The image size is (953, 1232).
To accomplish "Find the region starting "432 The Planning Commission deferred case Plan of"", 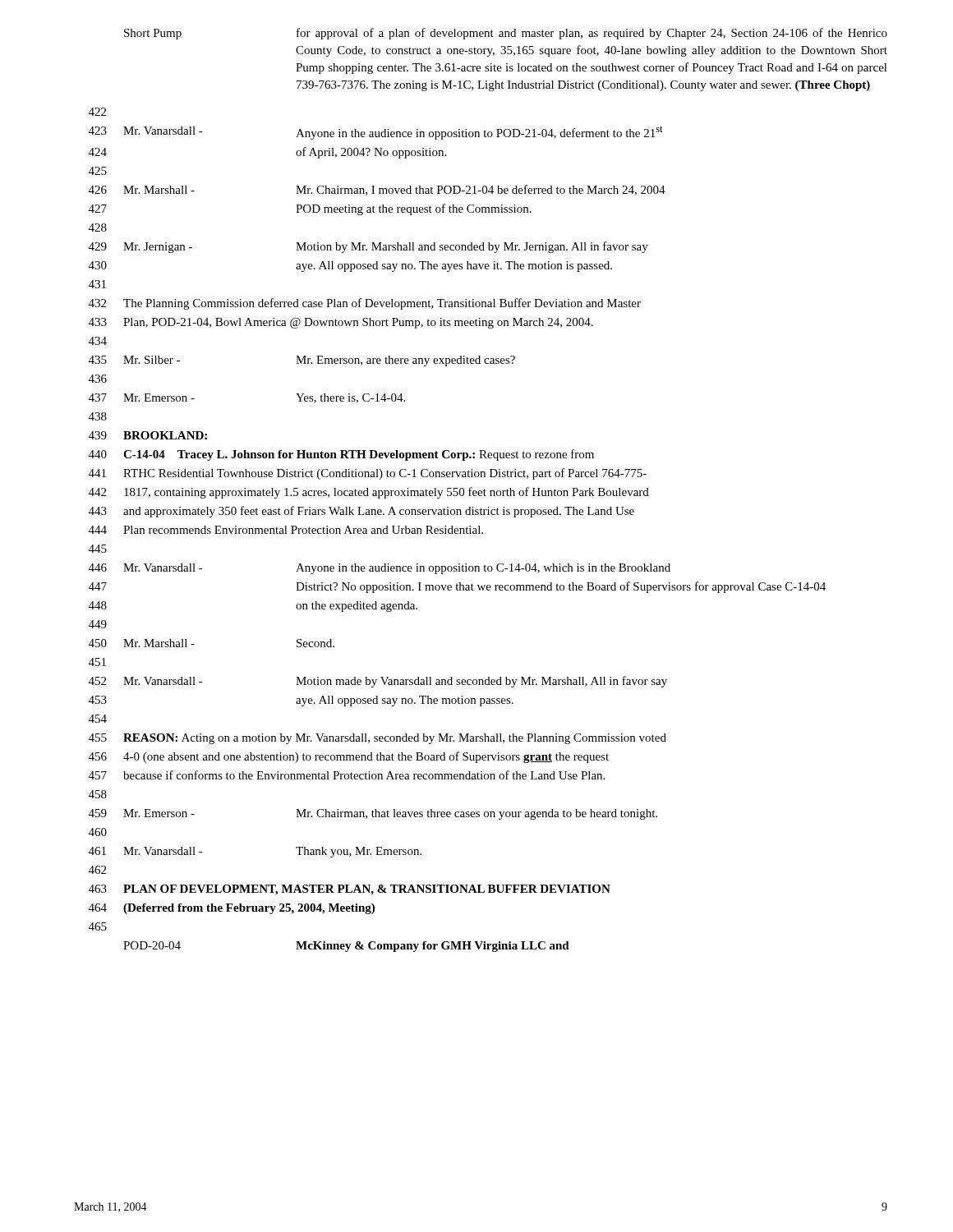I will tap(481, 303).
